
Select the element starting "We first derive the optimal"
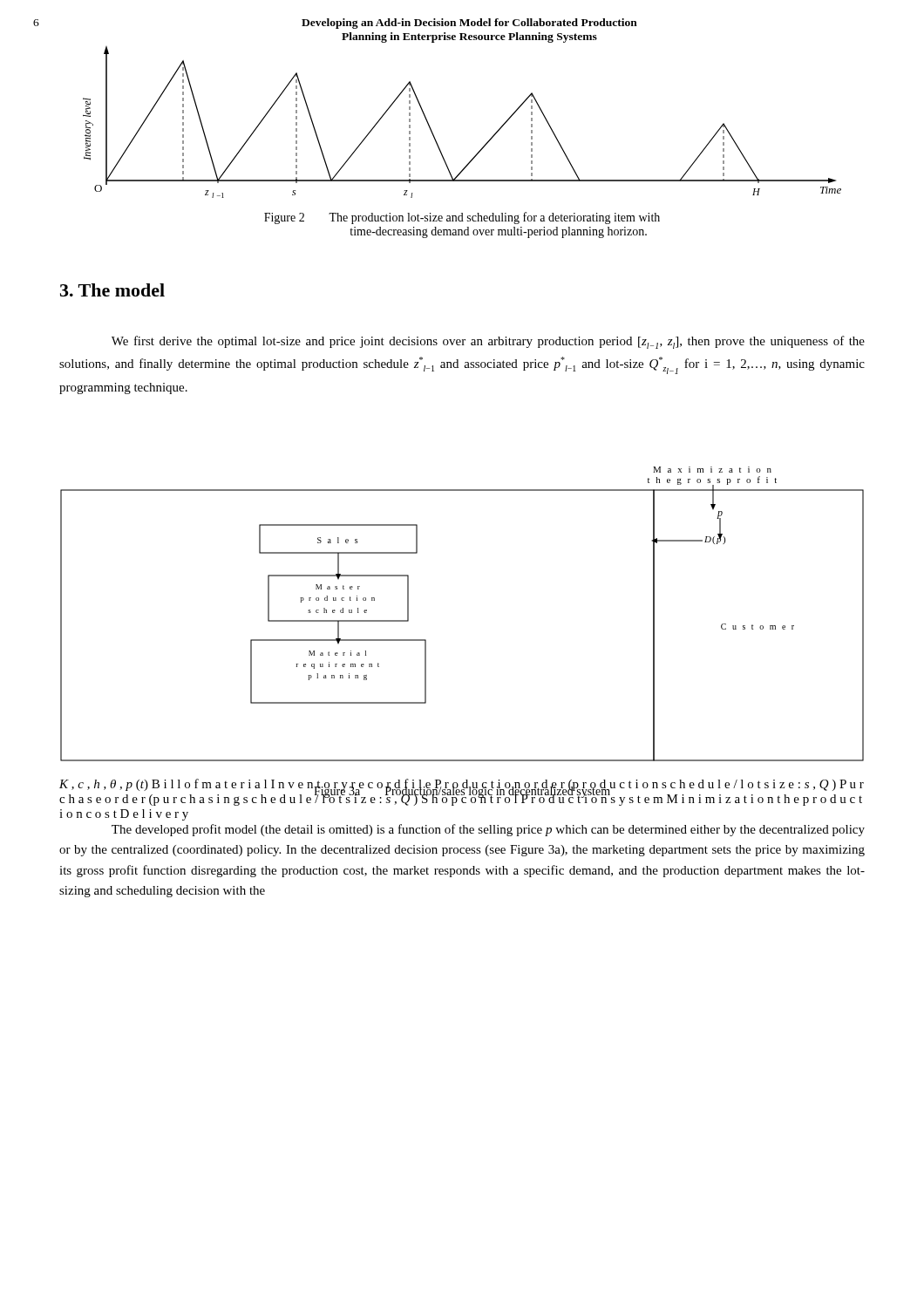tap(462, 364)
